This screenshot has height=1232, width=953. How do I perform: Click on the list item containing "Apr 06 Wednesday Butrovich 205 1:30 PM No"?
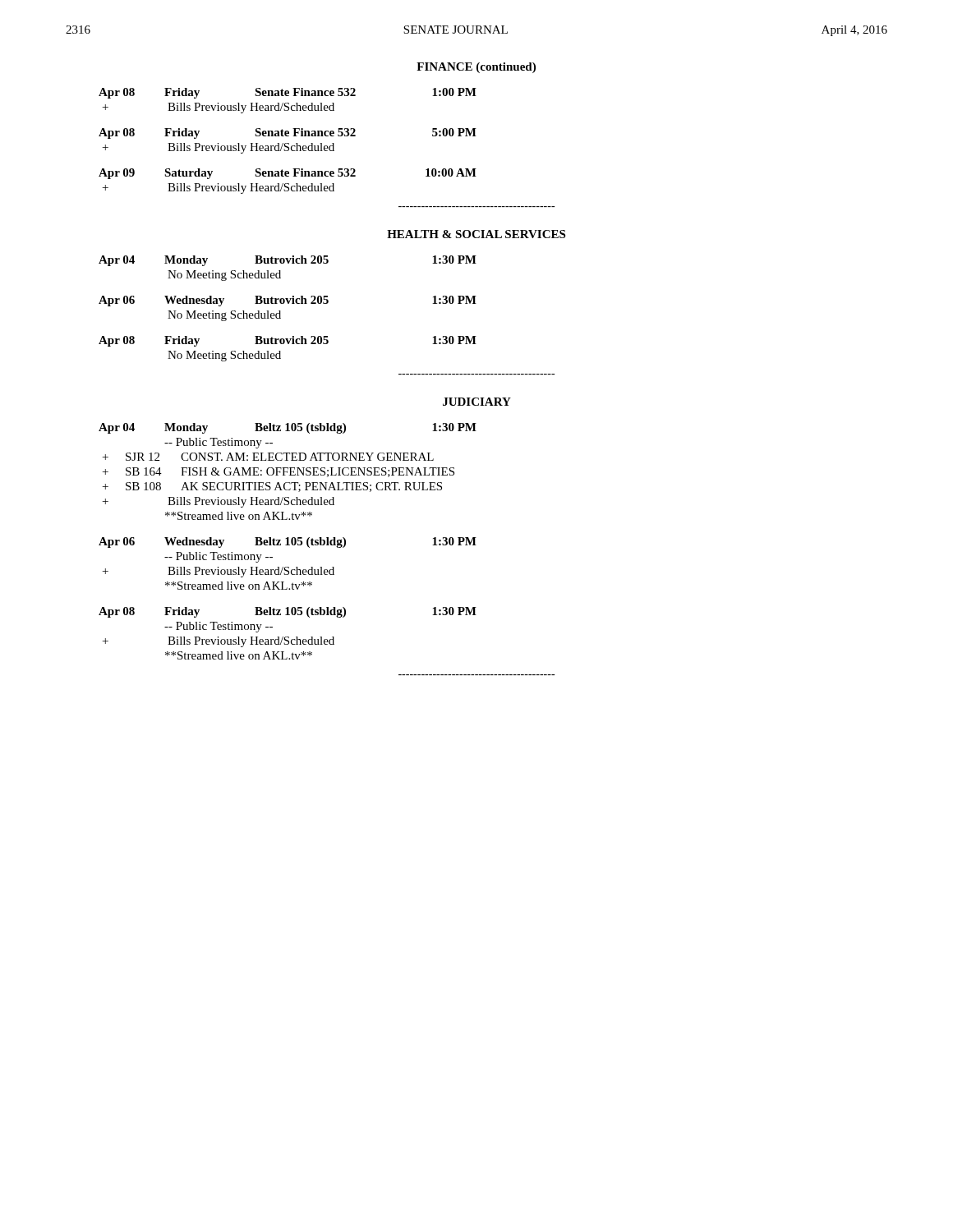pyautogui.click(x=476, y=308)
